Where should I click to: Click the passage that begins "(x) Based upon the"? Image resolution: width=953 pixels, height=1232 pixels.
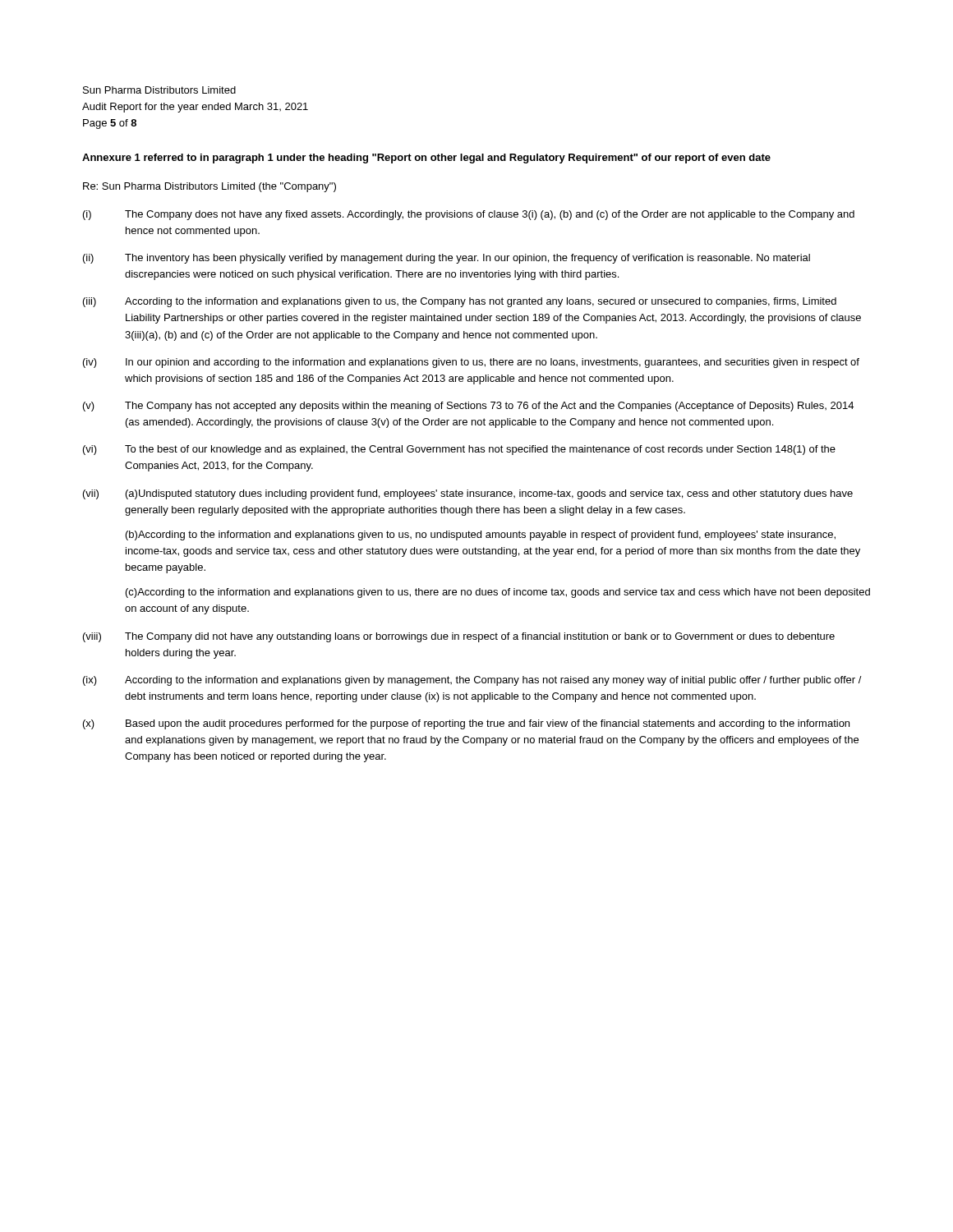(x=476, y=740)
